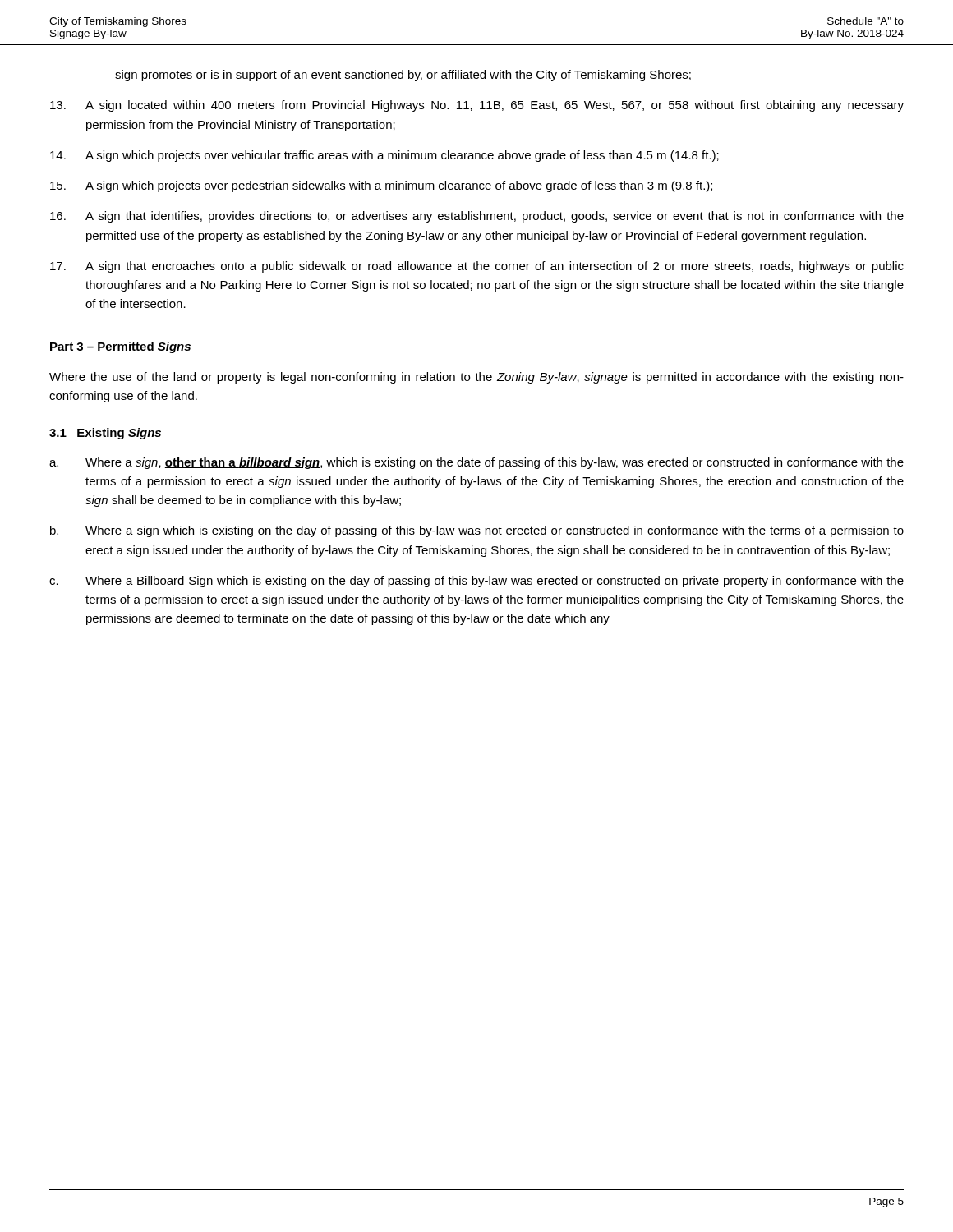Find the block on this page that starts "14. A sign which"
This screenshot has width=953, height=1232.
click(x=476, y=155)
